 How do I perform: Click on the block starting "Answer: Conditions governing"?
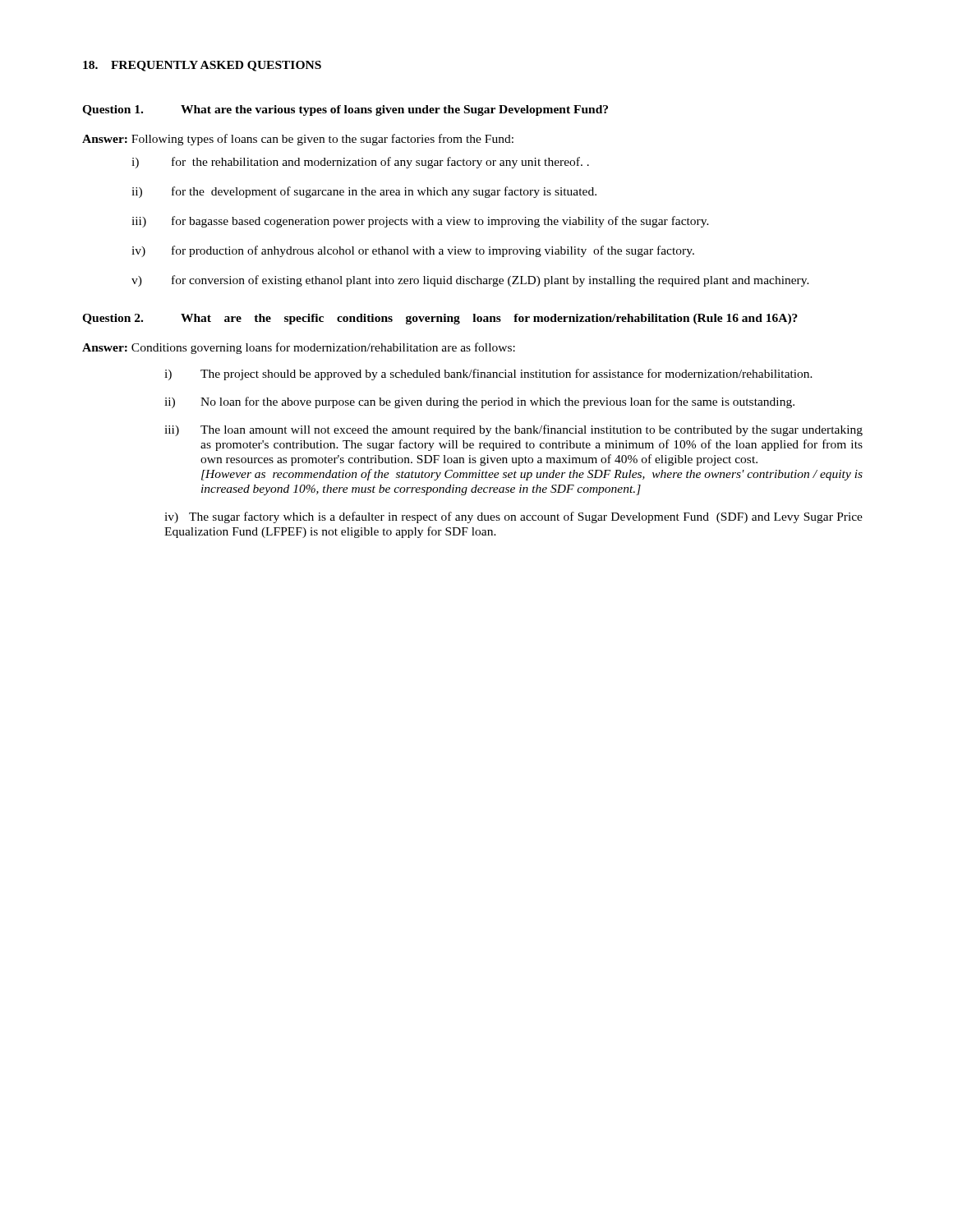point(299,347)
